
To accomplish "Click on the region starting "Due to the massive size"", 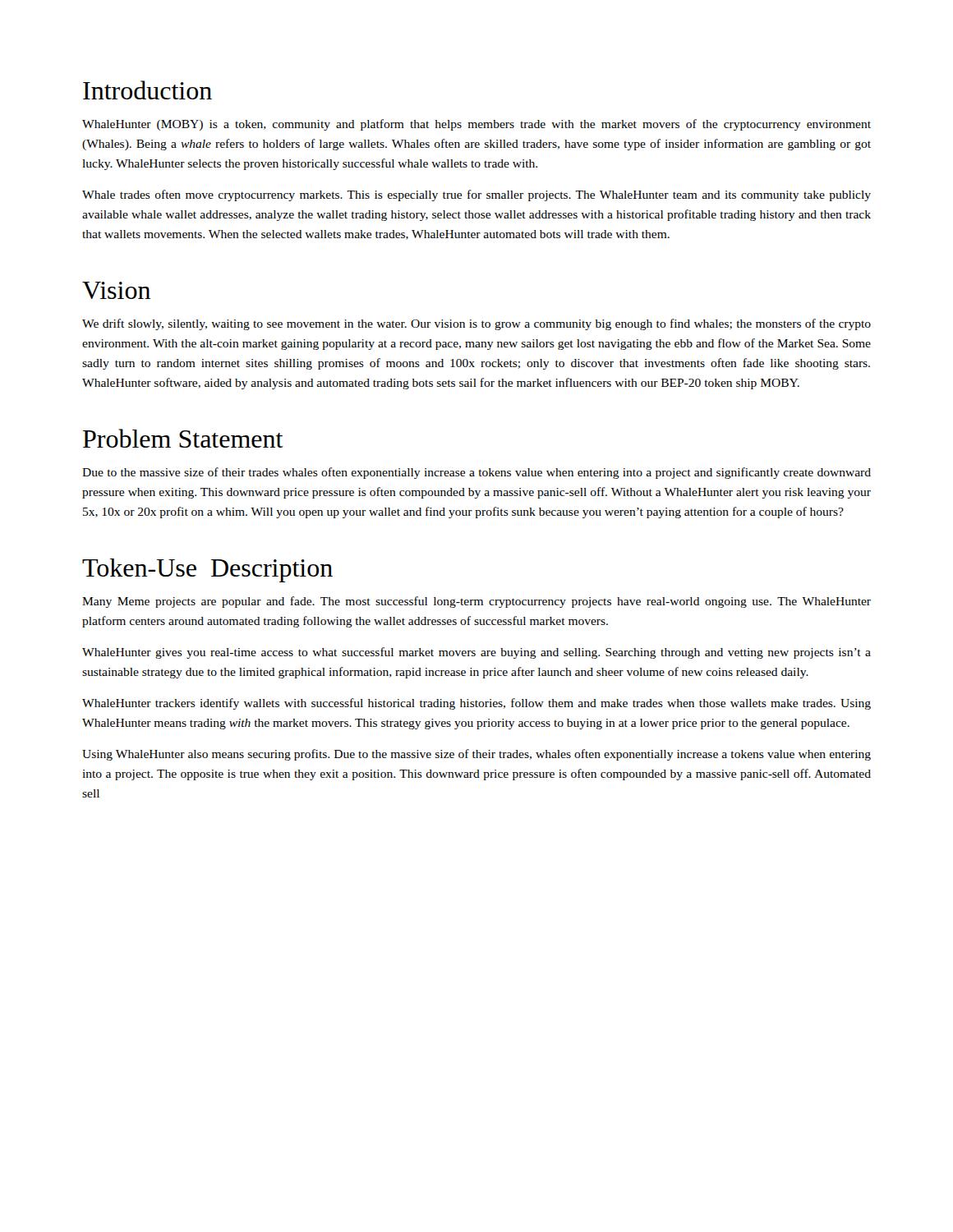I will point(476,492).
